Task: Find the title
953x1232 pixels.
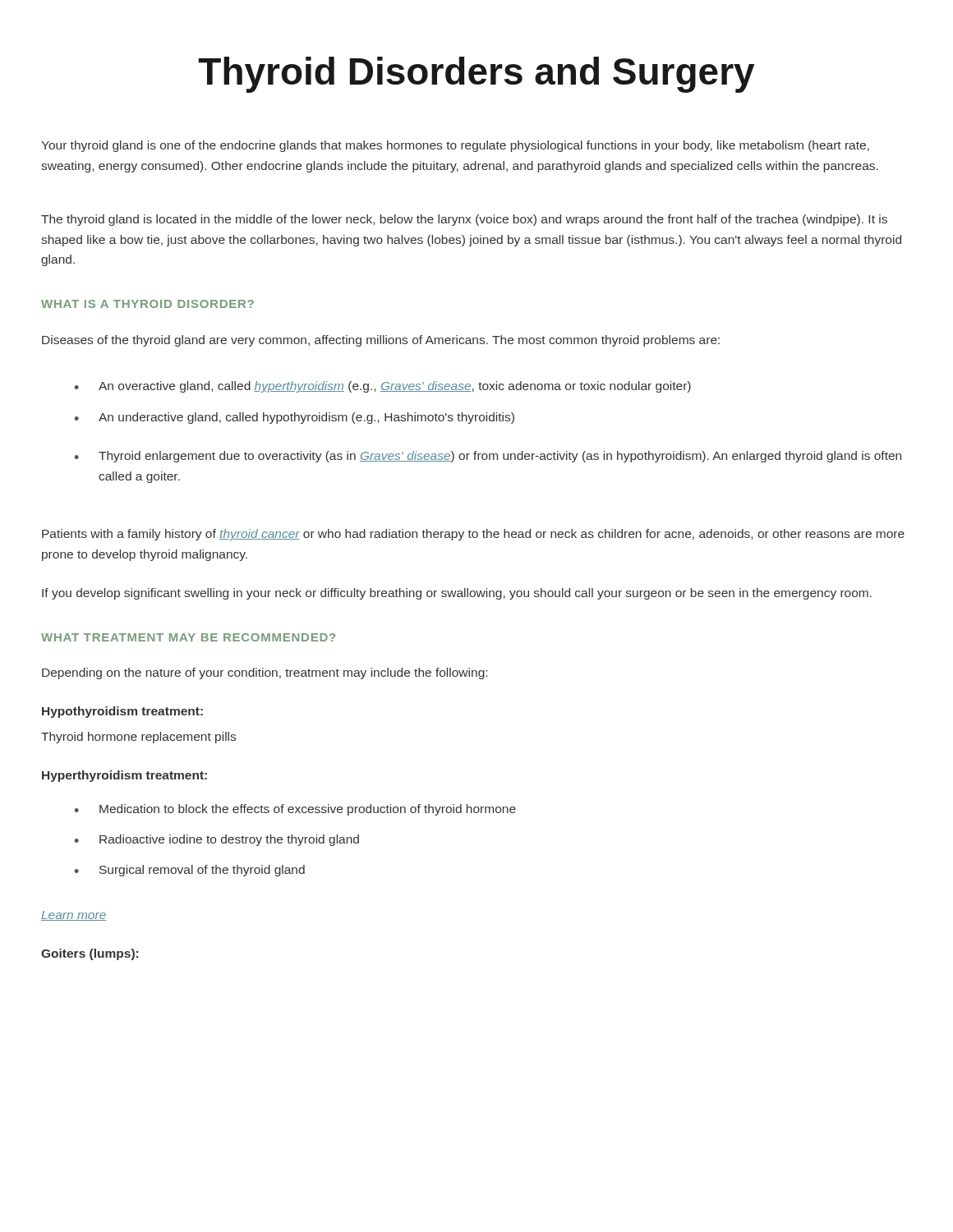Action: click(476, 76)
